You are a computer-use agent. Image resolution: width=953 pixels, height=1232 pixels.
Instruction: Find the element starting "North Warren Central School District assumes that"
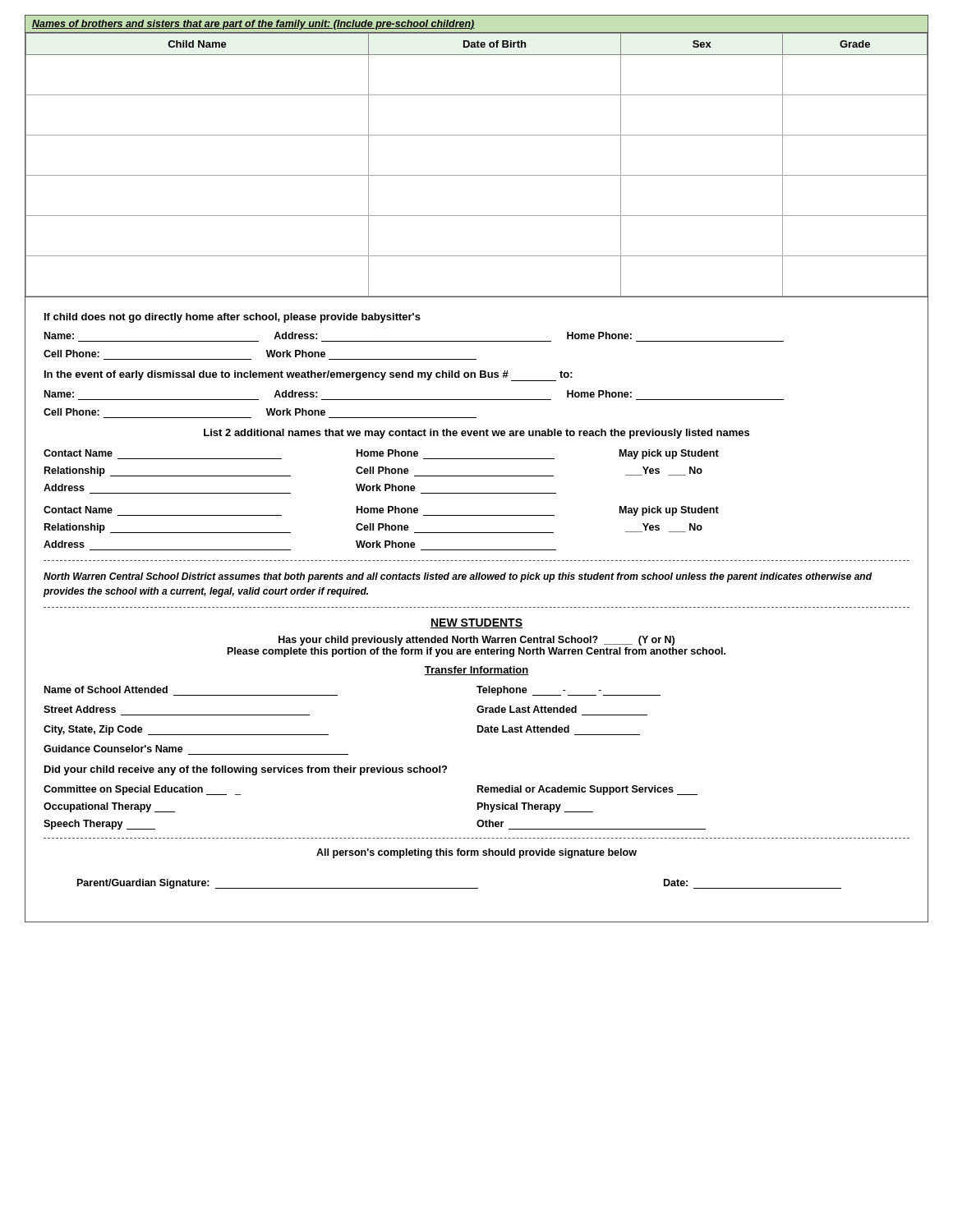coord(458,584)
